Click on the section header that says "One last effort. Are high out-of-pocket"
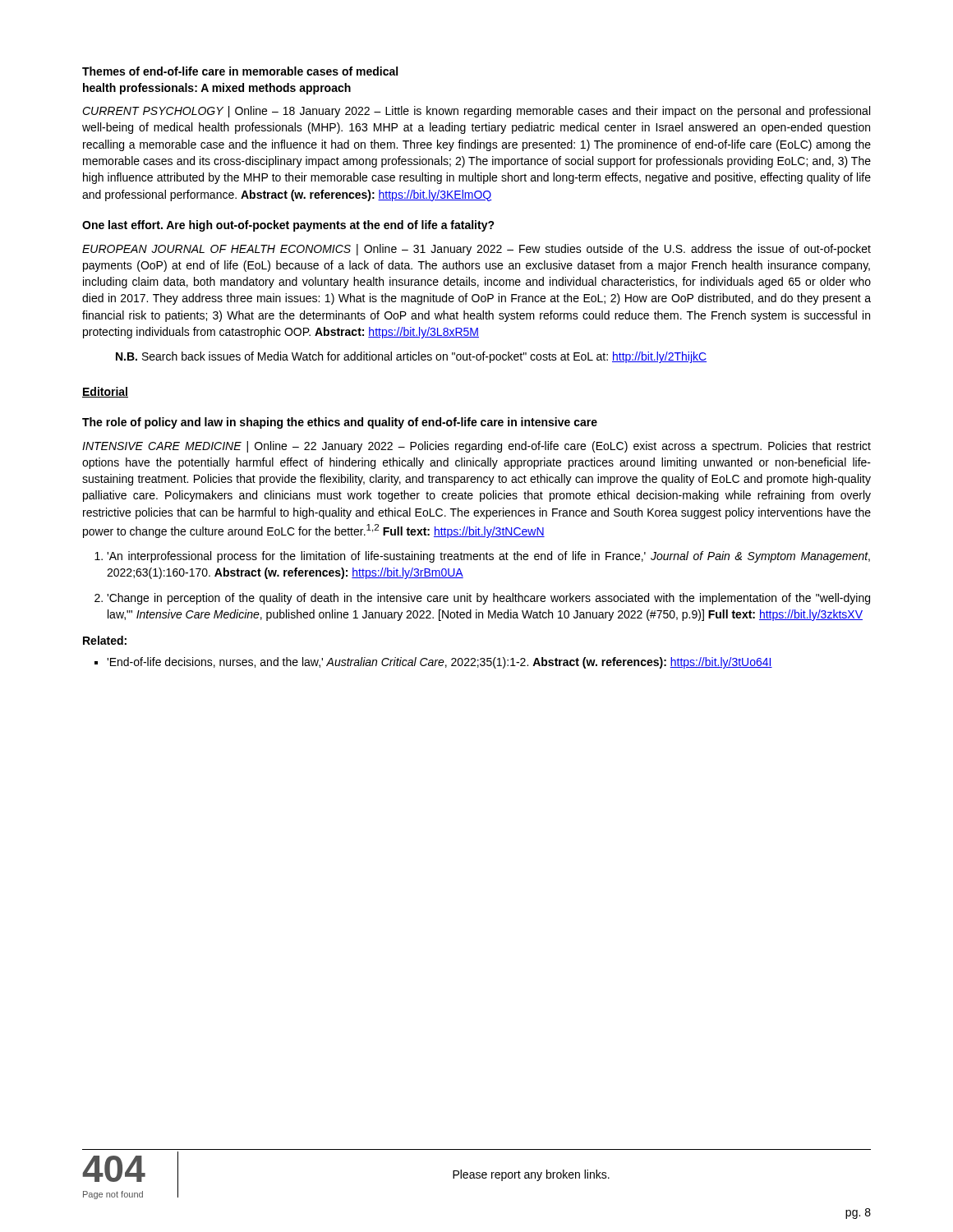This screenshot has width=953, height=1232. [x=476, y=226]
